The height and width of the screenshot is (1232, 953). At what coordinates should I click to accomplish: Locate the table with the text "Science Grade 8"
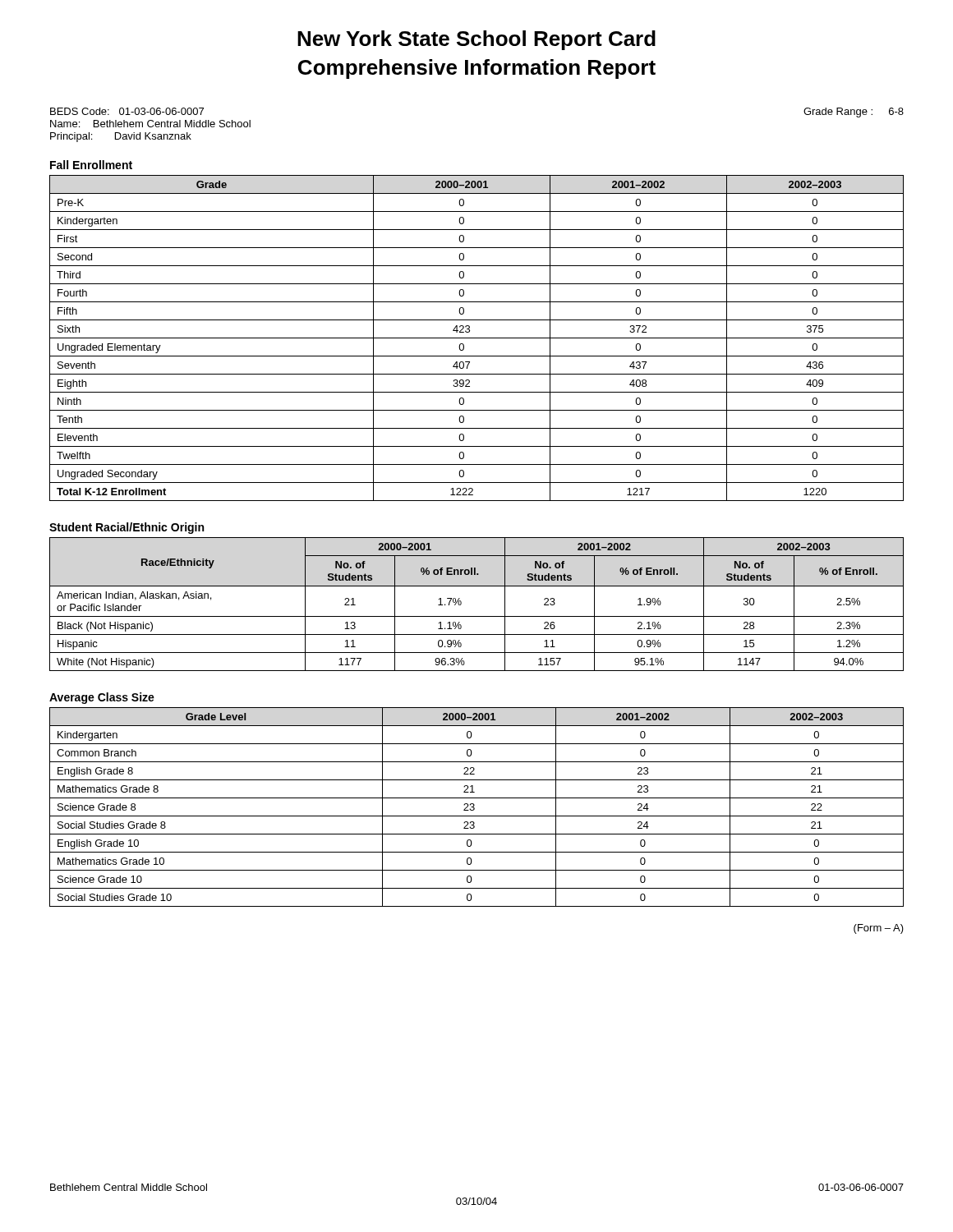[476, 814]
